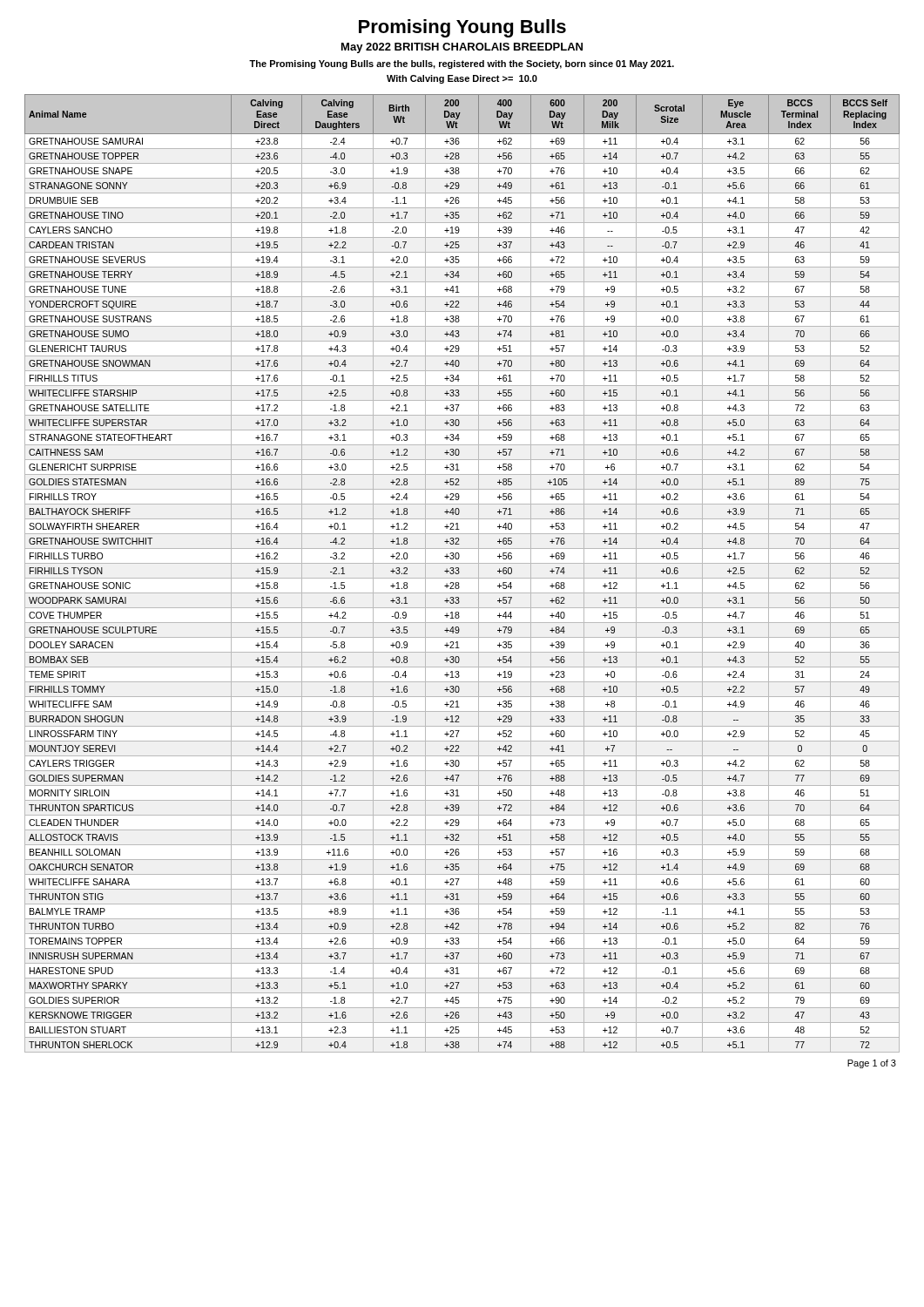Screen dimensions: 1307x924
Task: Locate the block of text that opens with "The Promising Young Bulls are the"
Action: click(462, 71)
